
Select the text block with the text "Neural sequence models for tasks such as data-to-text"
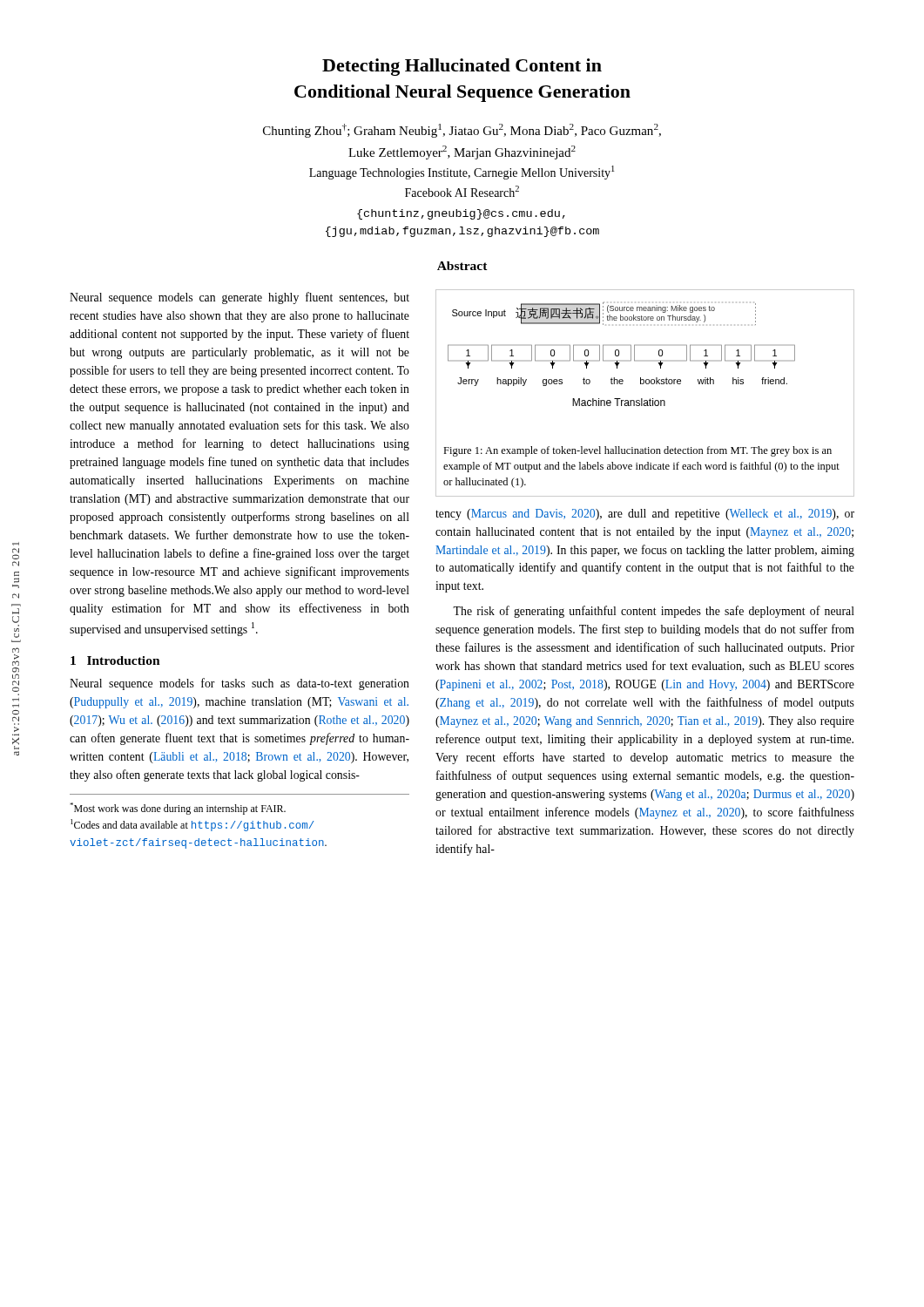(x=240, y=729)
